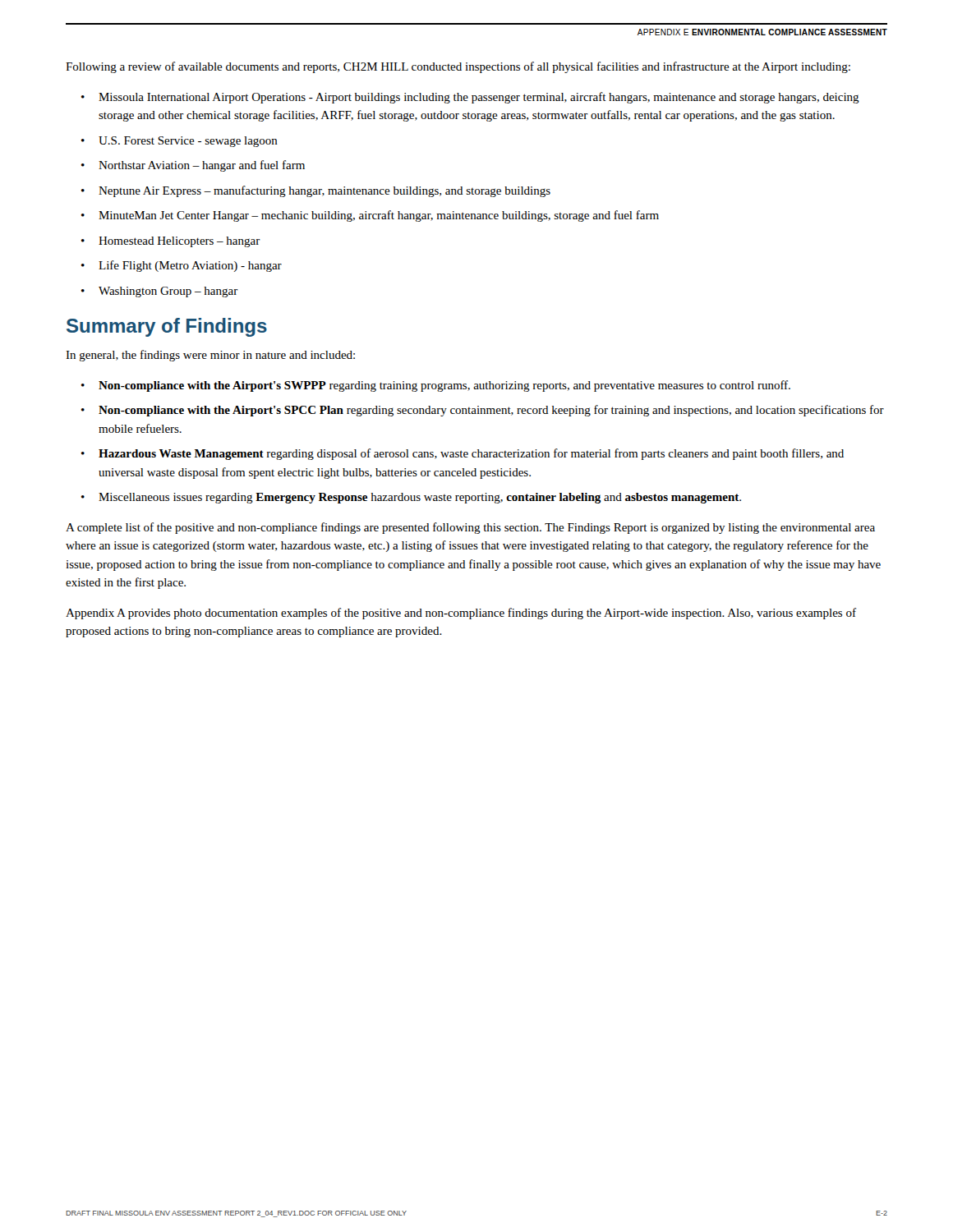Locate the block of text that opens with "A complete list of"
Screen dimensions: 1232x953
click(x=473, y=555)
